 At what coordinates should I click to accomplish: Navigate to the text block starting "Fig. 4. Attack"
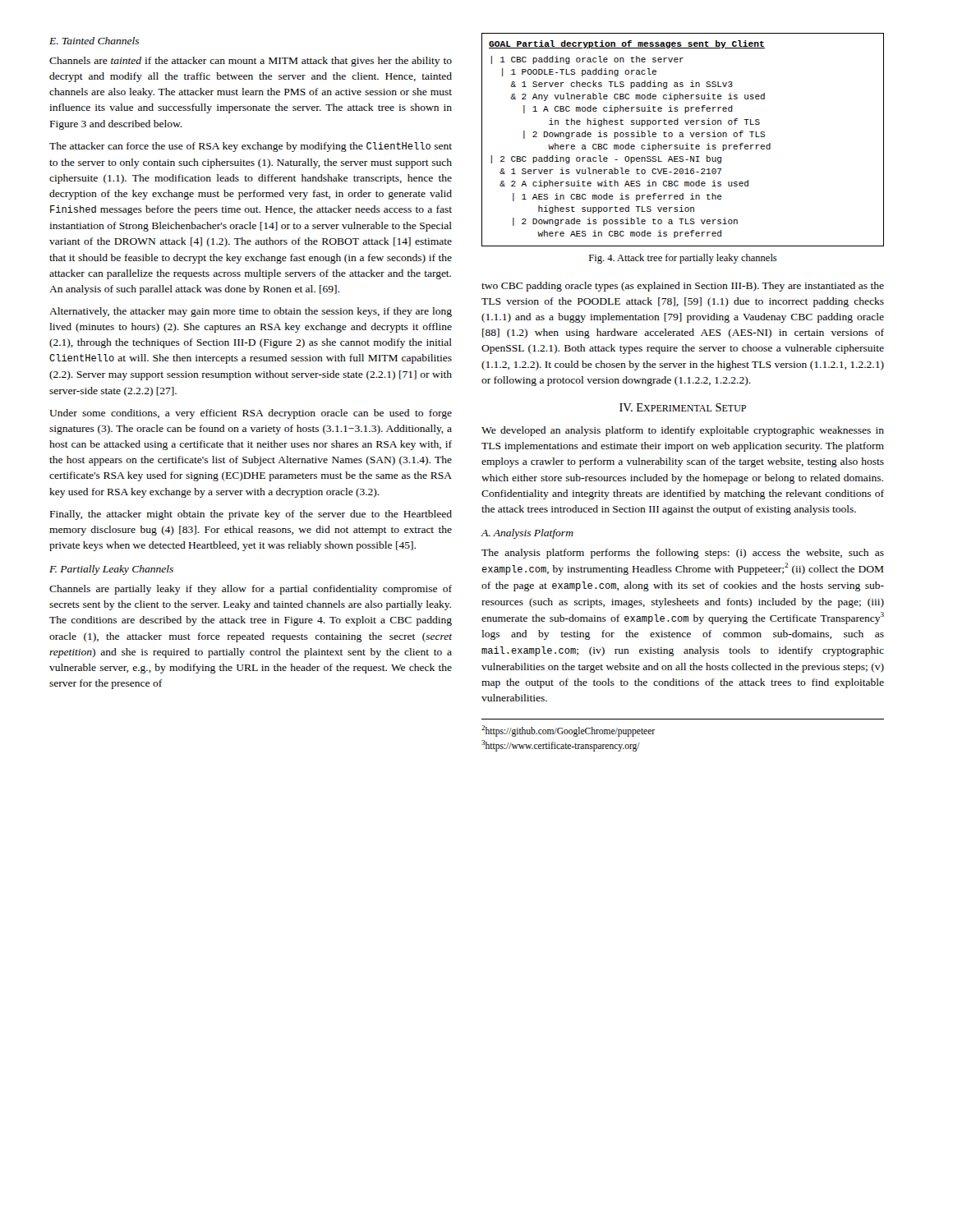pos(683,258)
